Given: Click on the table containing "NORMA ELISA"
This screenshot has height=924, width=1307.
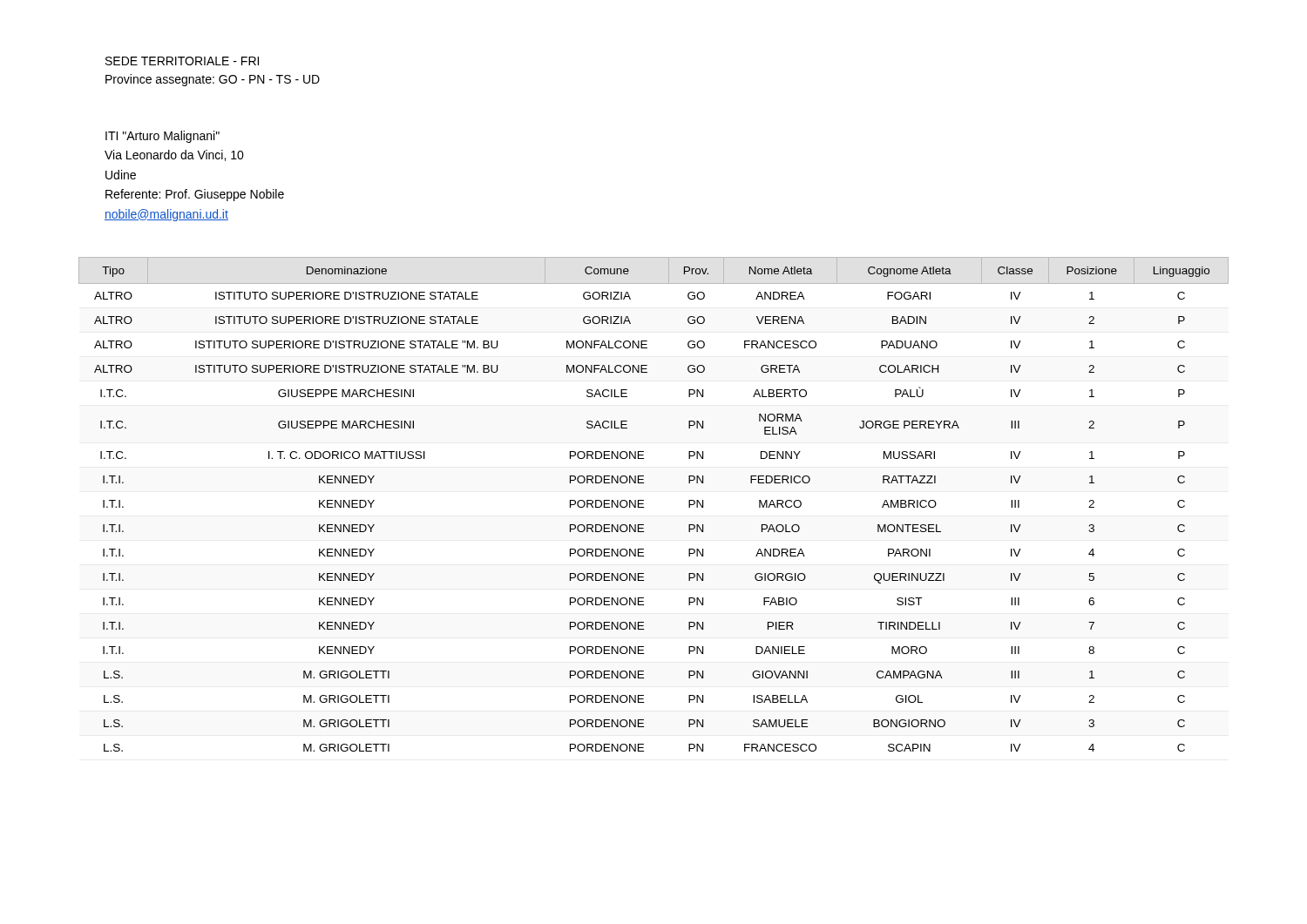Looking at the screenshot, I should pos(654,509).
